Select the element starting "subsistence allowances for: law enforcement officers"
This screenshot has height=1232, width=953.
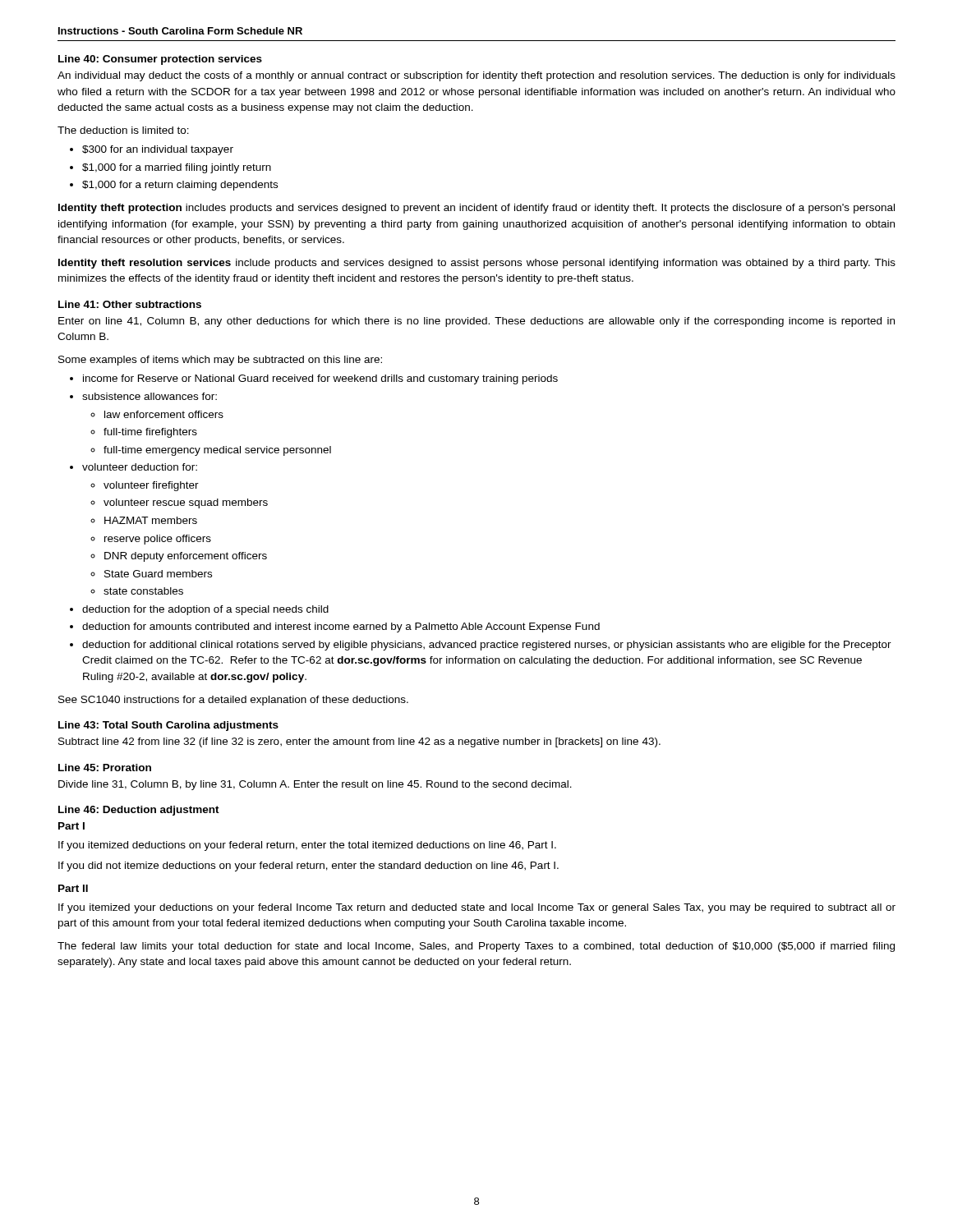pos(150,396)
